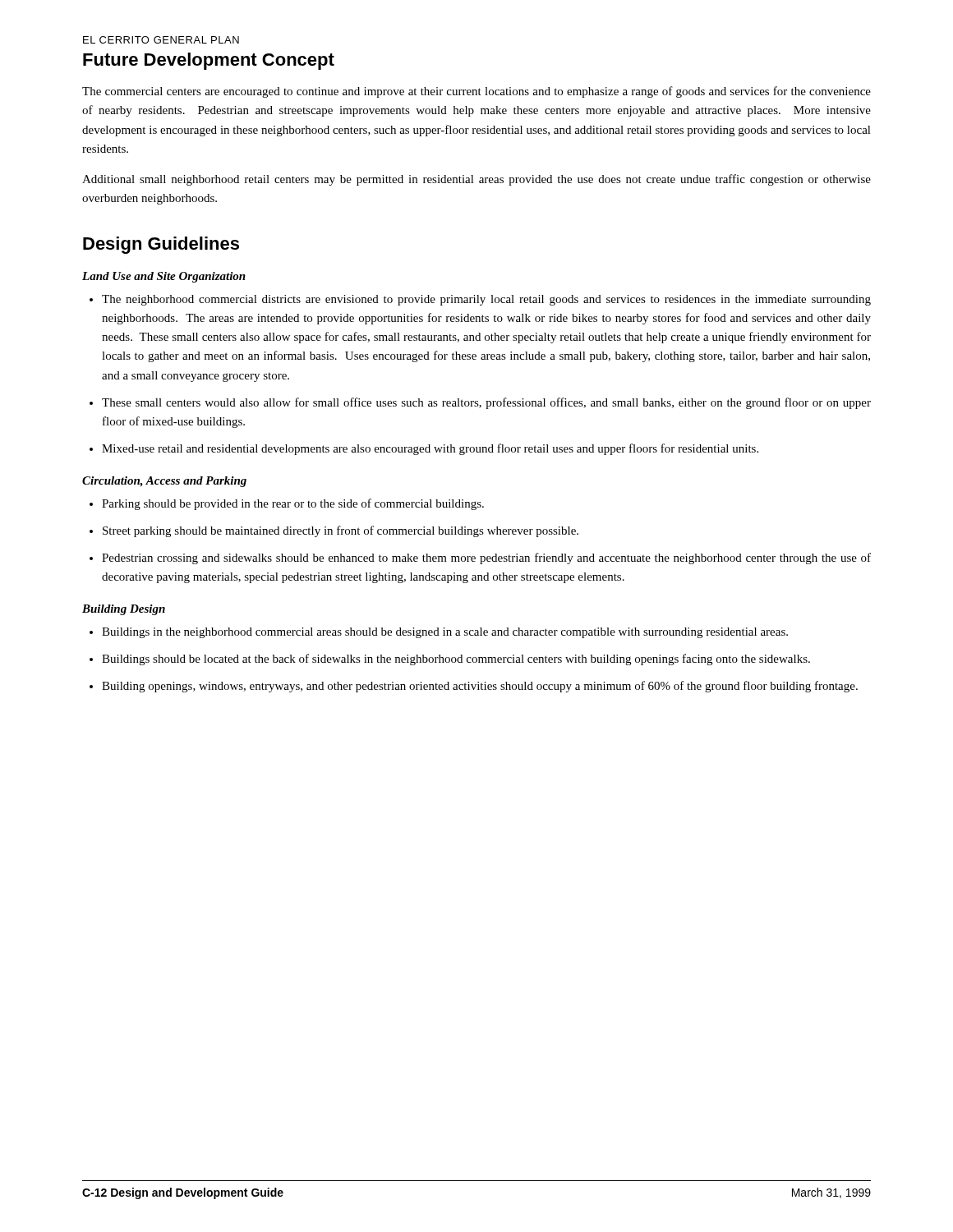Where does it say "Land Use and Site Organization"?
The image size is (953, 1232).
164,277
